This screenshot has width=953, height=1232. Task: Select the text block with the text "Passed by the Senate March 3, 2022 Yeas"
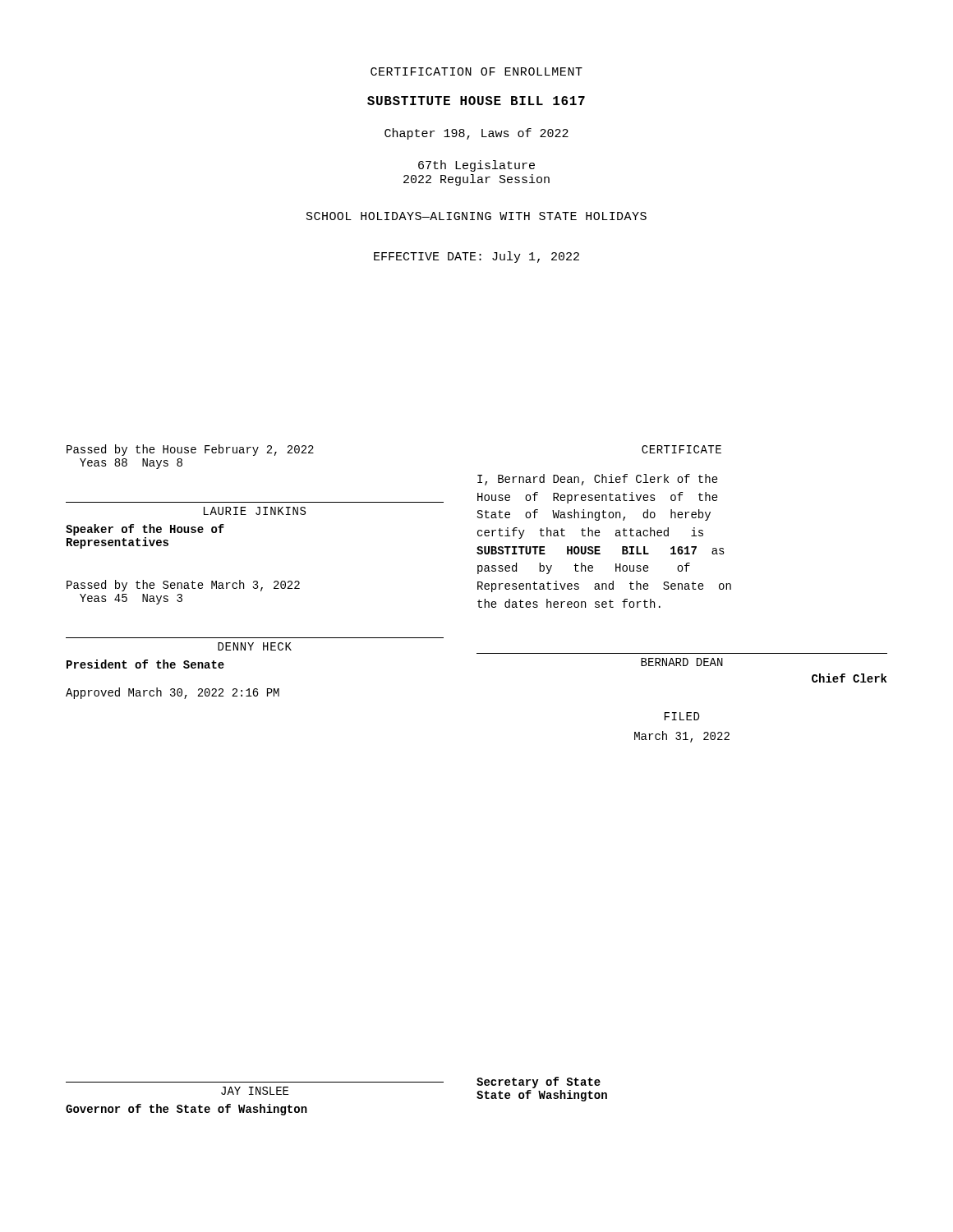point(183,592)
